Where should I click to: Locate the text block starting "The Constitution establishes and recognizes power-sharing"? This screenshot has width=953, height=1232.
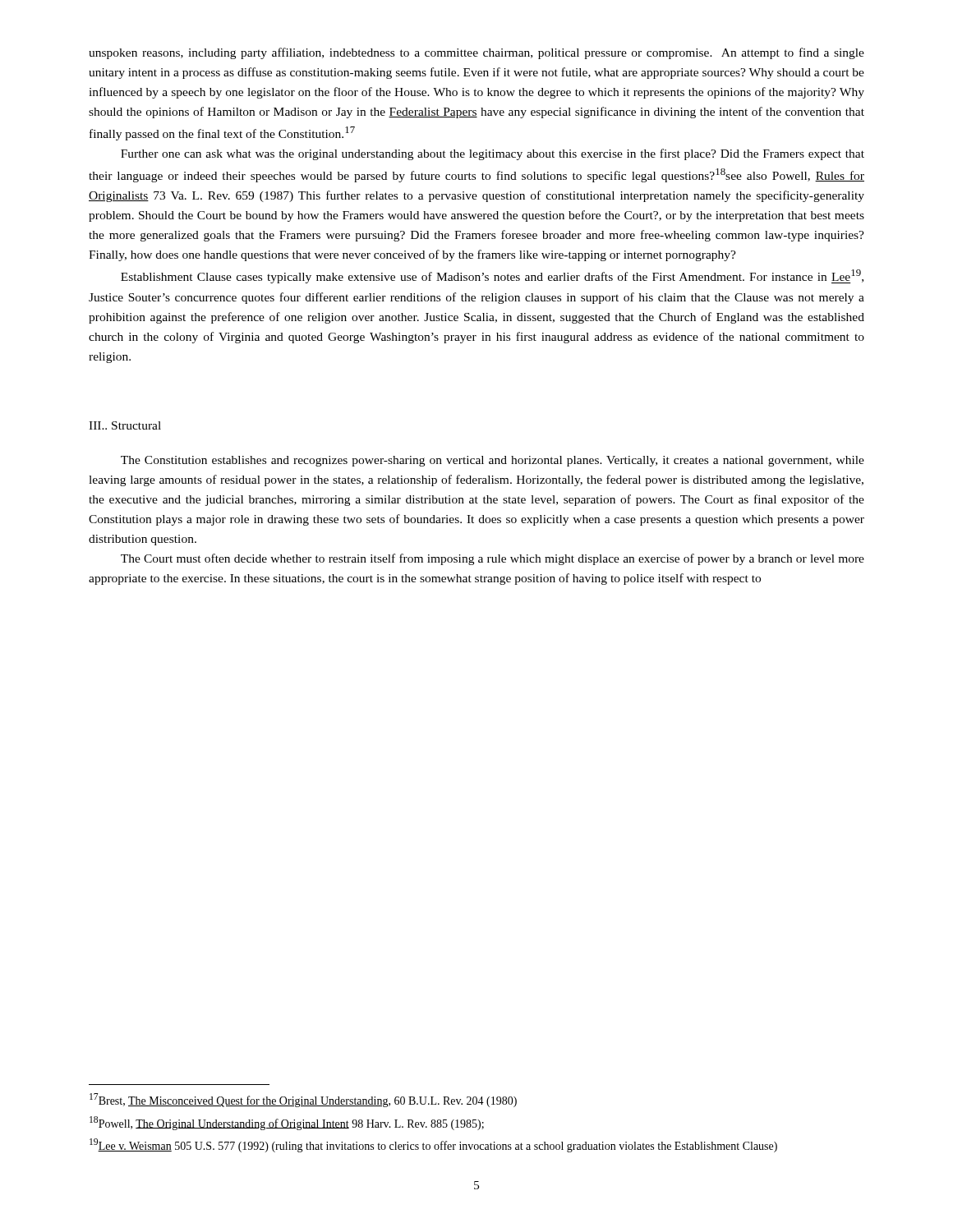476,499
